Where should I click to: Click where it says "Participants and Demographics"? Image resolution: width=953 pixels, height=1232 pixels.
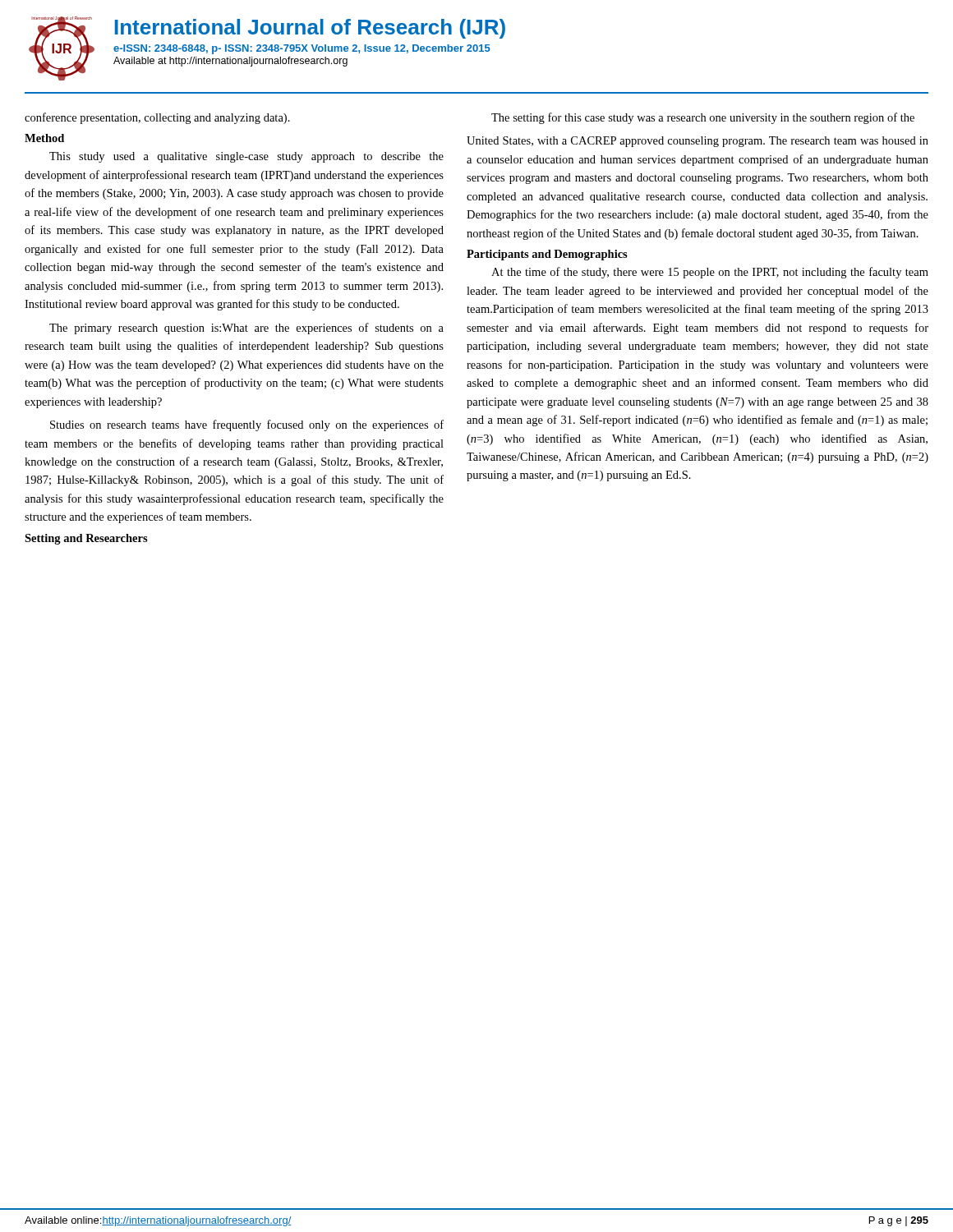(547, 254)
